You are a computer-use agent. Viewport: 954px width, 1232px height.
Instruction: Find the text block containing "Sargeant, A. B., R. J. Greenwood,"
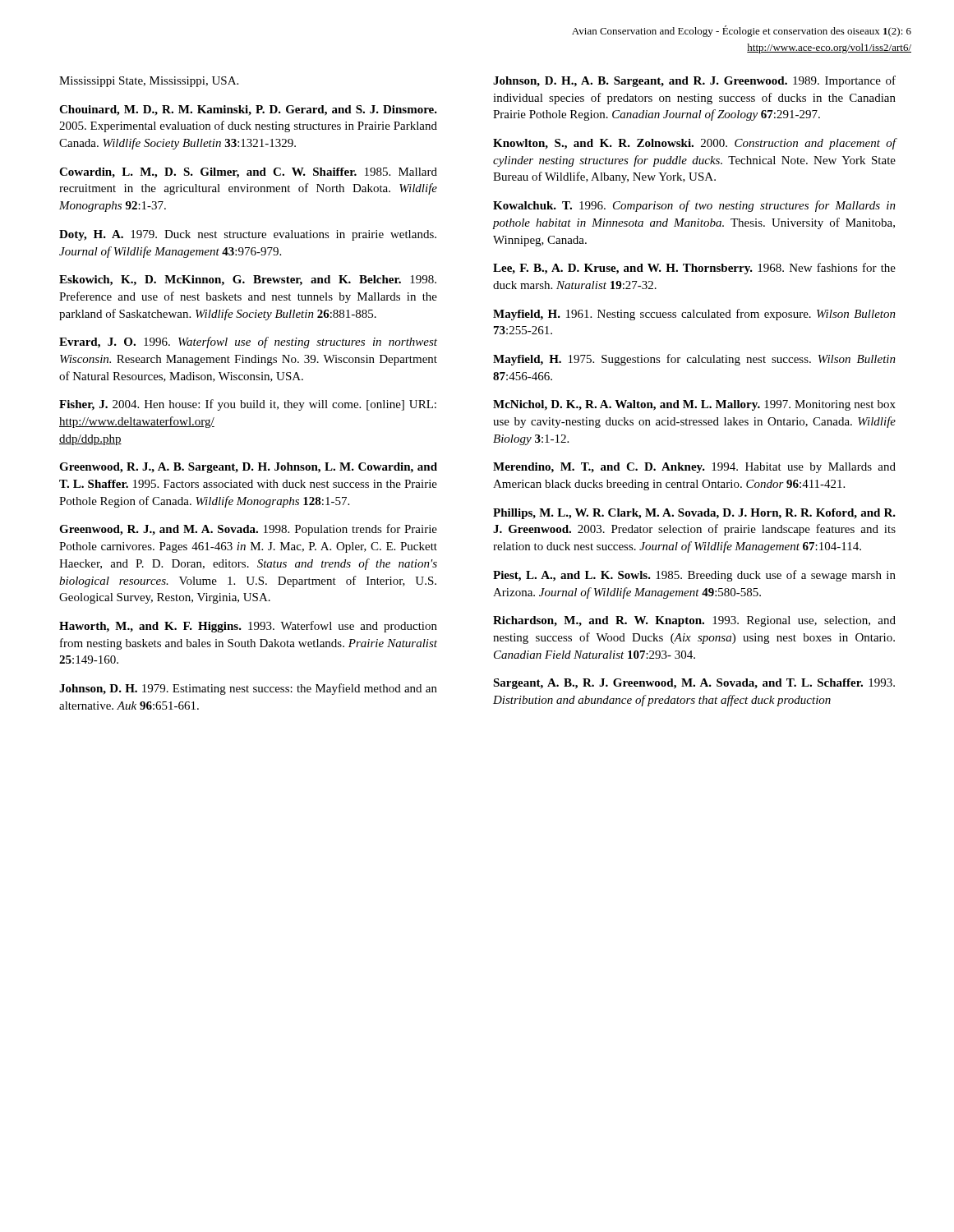pos(694,691)
